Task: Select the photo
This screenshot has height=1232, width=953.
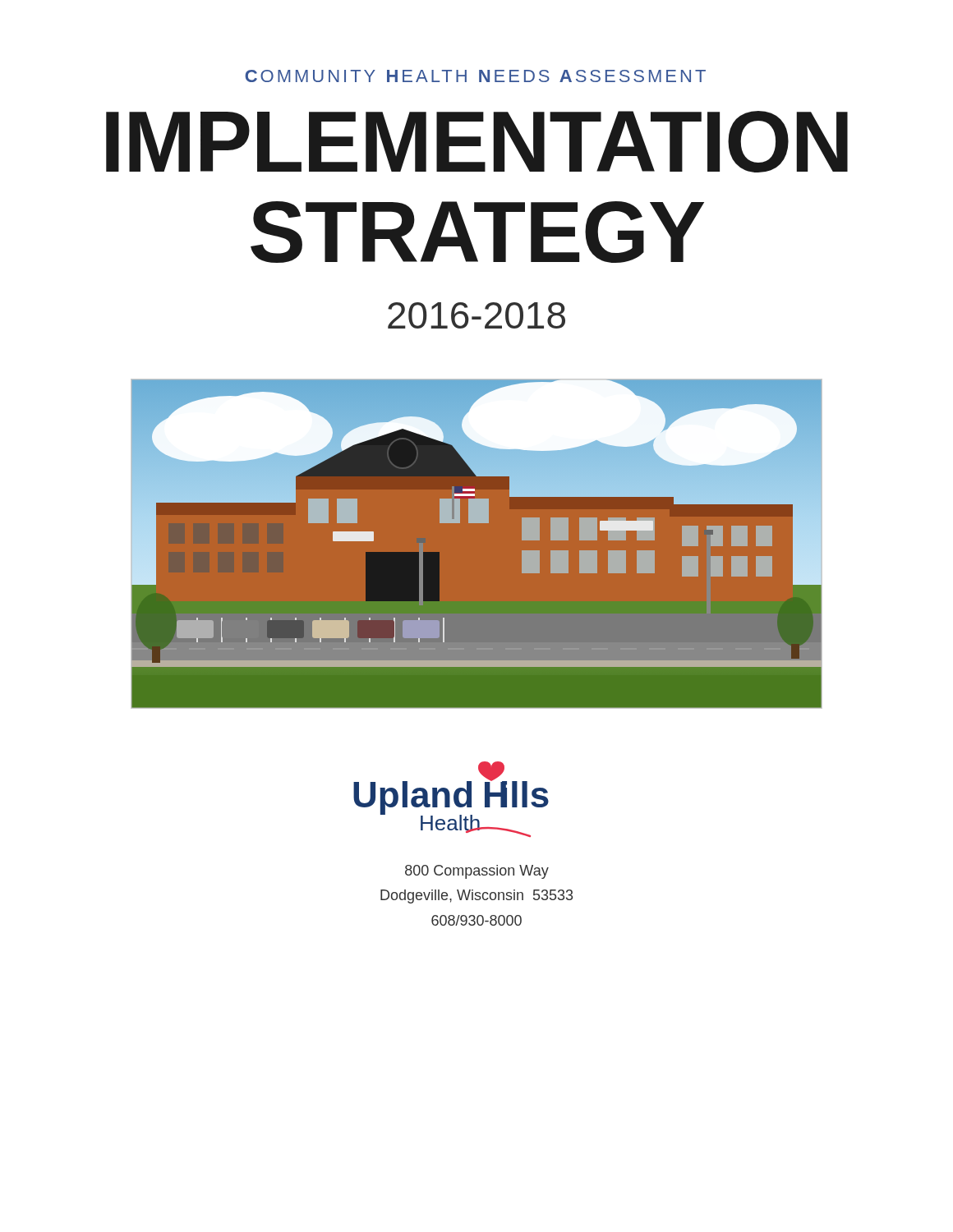Action: [x=476, y=543]
